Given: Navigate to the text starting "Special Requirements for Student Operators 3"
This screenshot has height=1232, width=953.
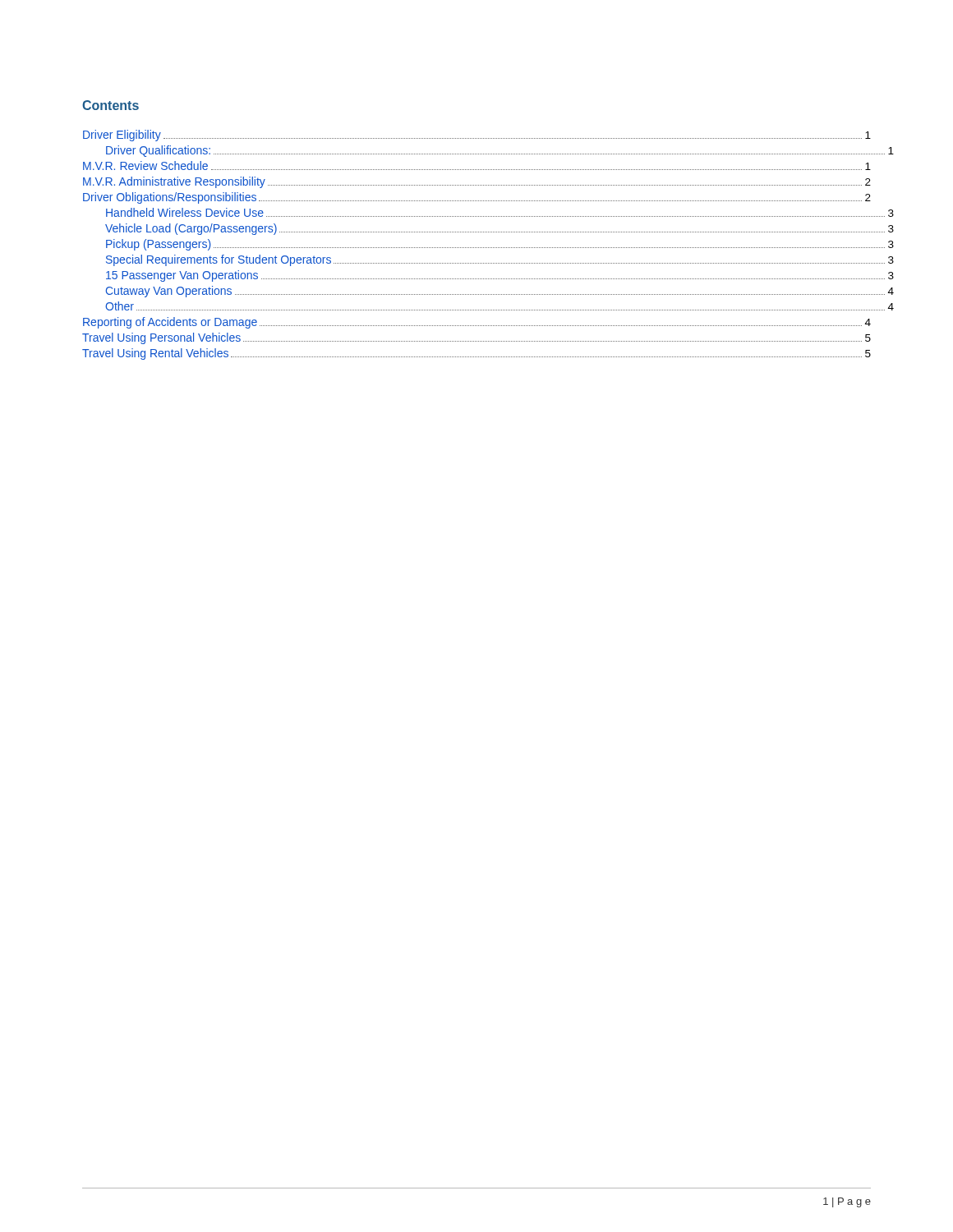Looking at the screenshot, I should pyautogui.click(x=499, y=260).
